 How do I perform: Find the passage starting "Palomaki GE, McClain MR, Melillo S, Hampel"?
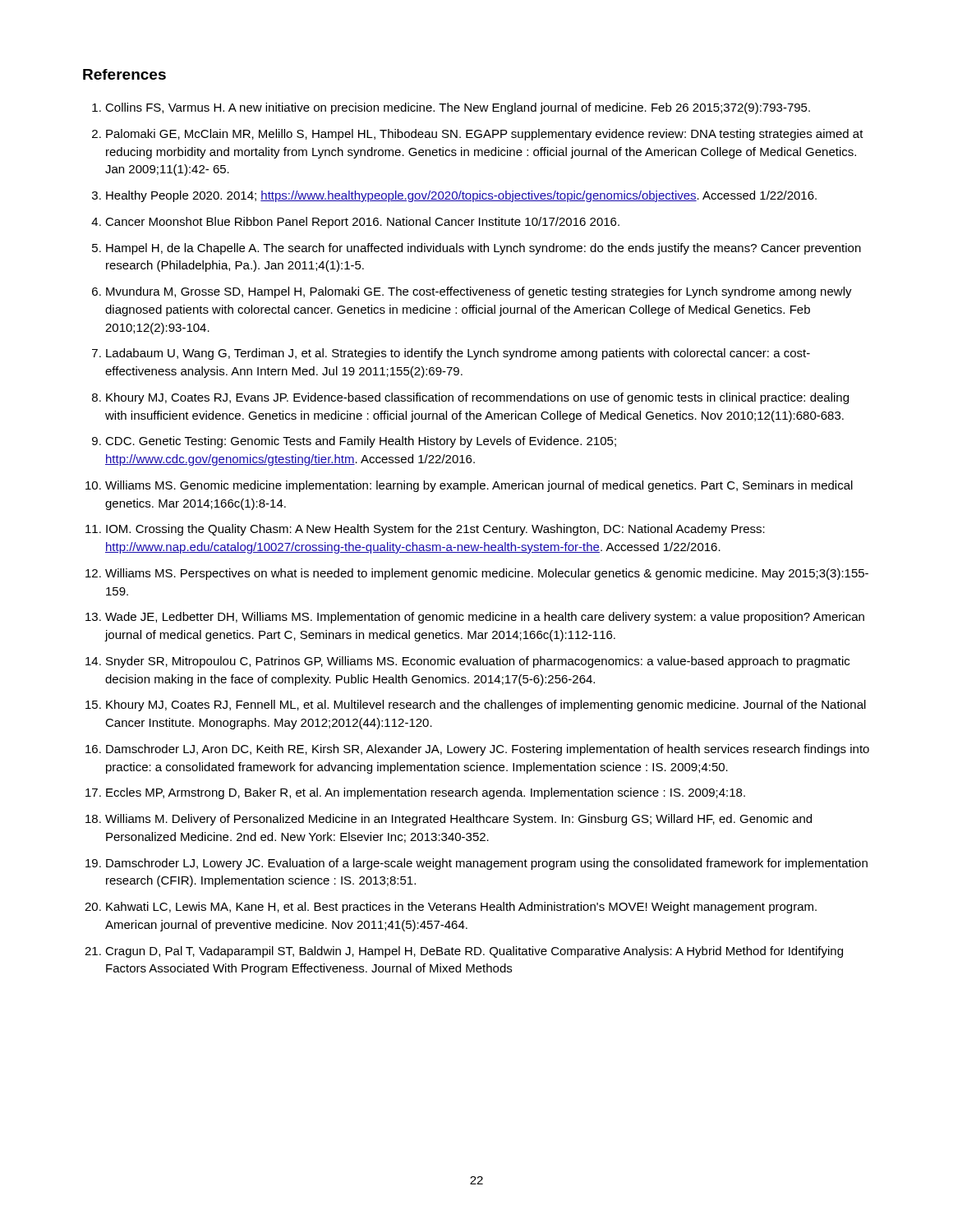click(488, 151)
